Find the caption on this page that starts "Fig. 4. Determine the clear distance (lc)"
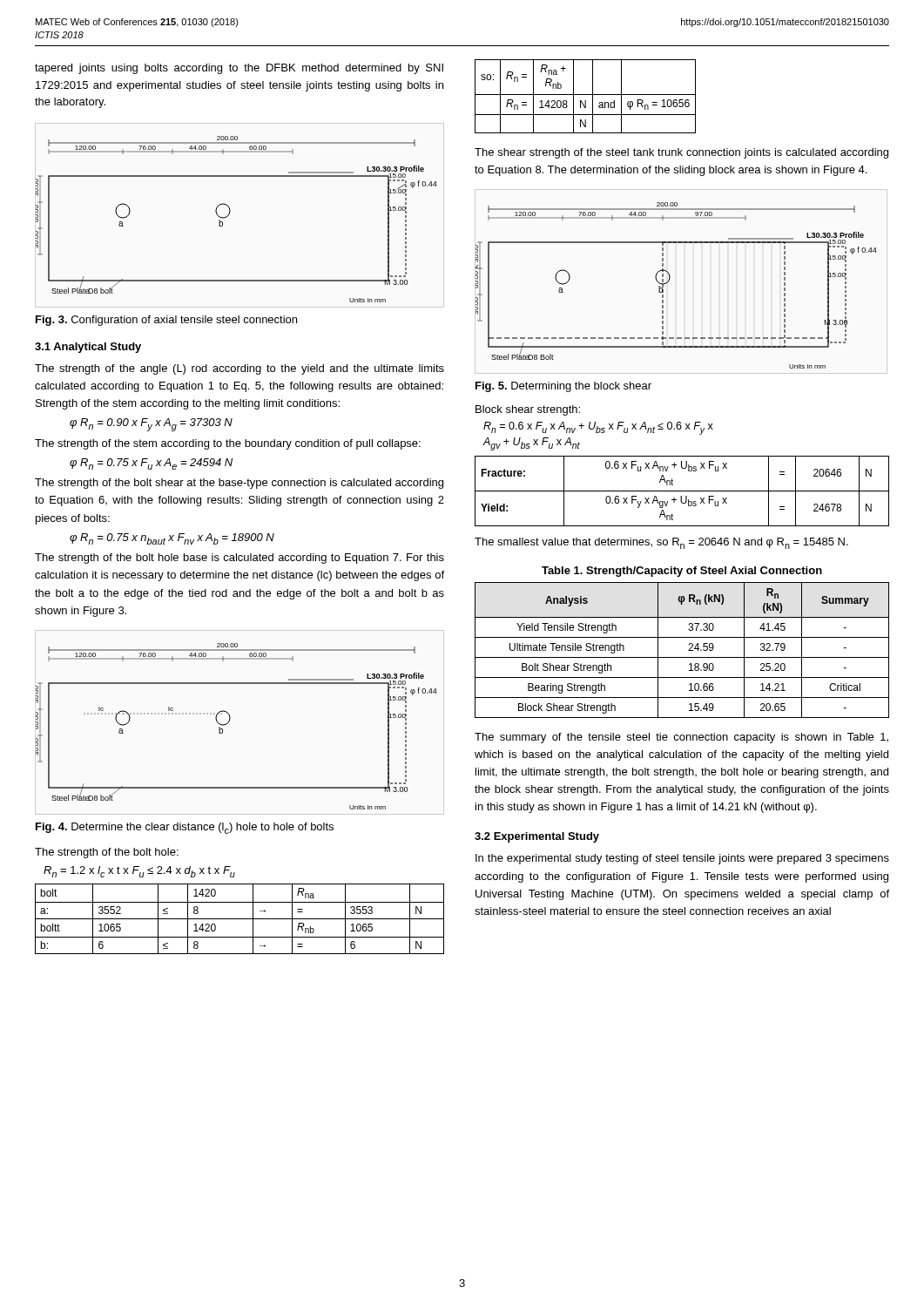924x1307 pixels. point(184,827)
